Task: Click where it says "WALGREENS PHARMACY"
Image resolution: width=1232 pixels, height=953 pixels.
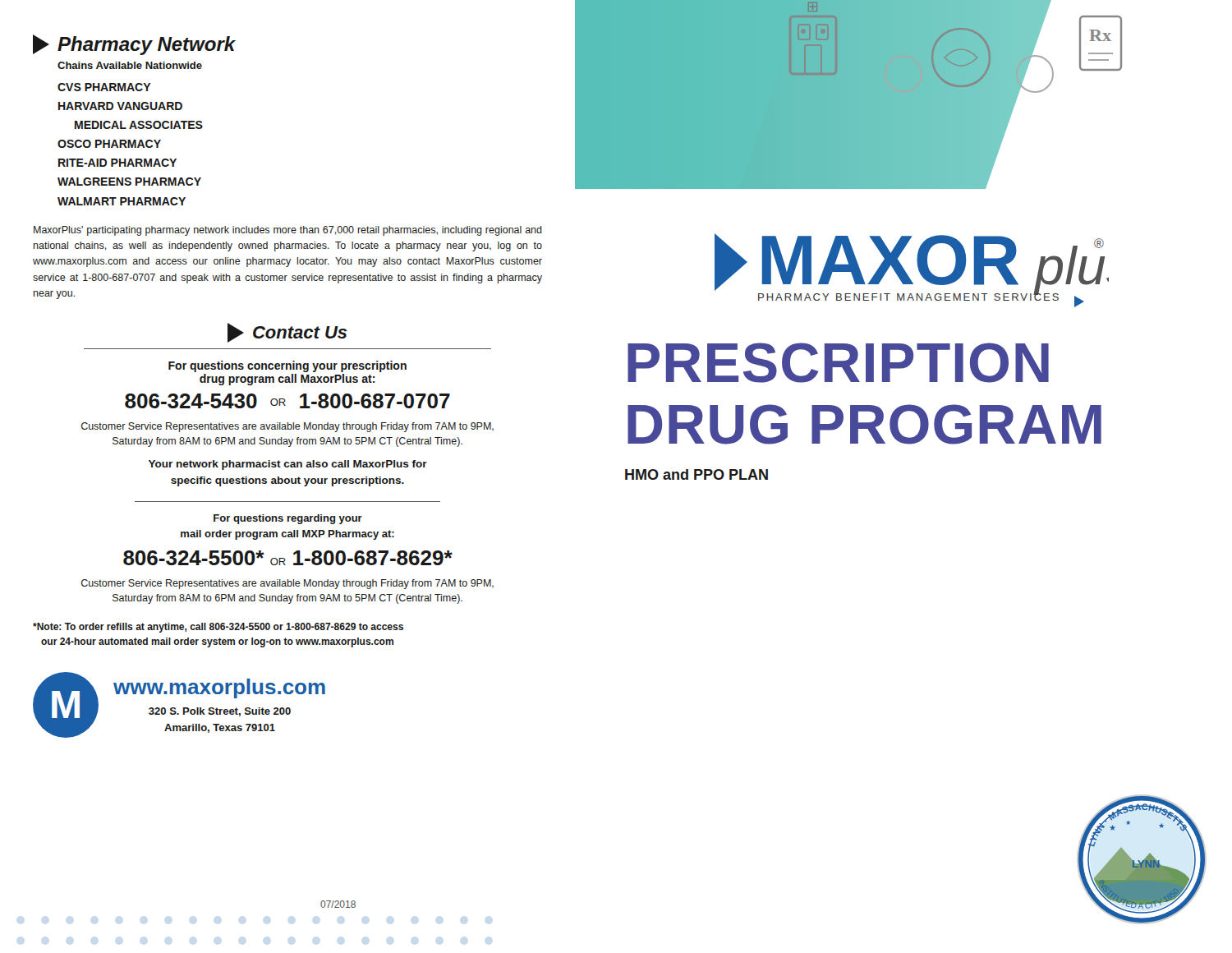Action: (x=129, y=182)
